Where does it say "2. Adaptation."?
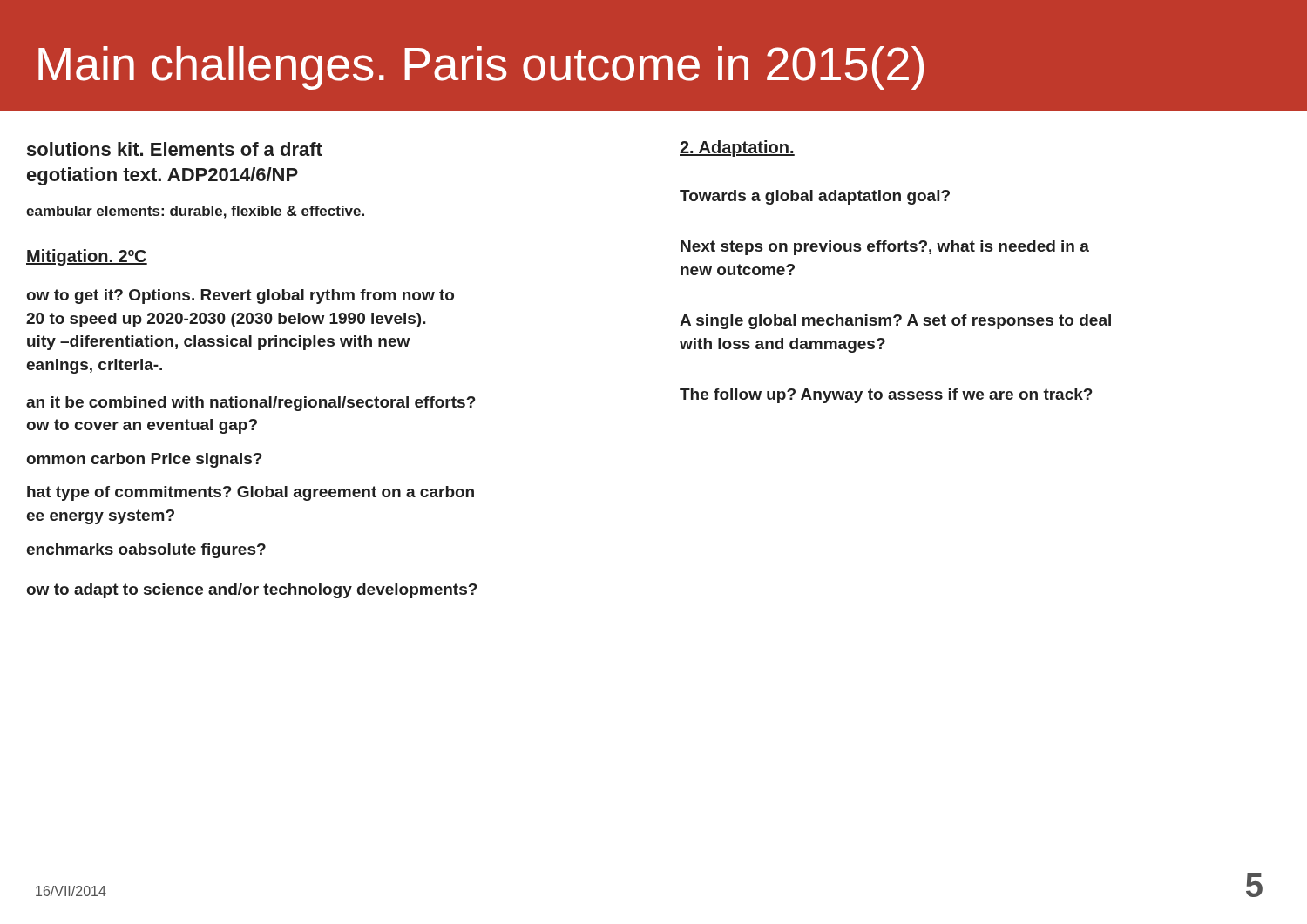The image size is (1307, 924). [x=737, y=148]
